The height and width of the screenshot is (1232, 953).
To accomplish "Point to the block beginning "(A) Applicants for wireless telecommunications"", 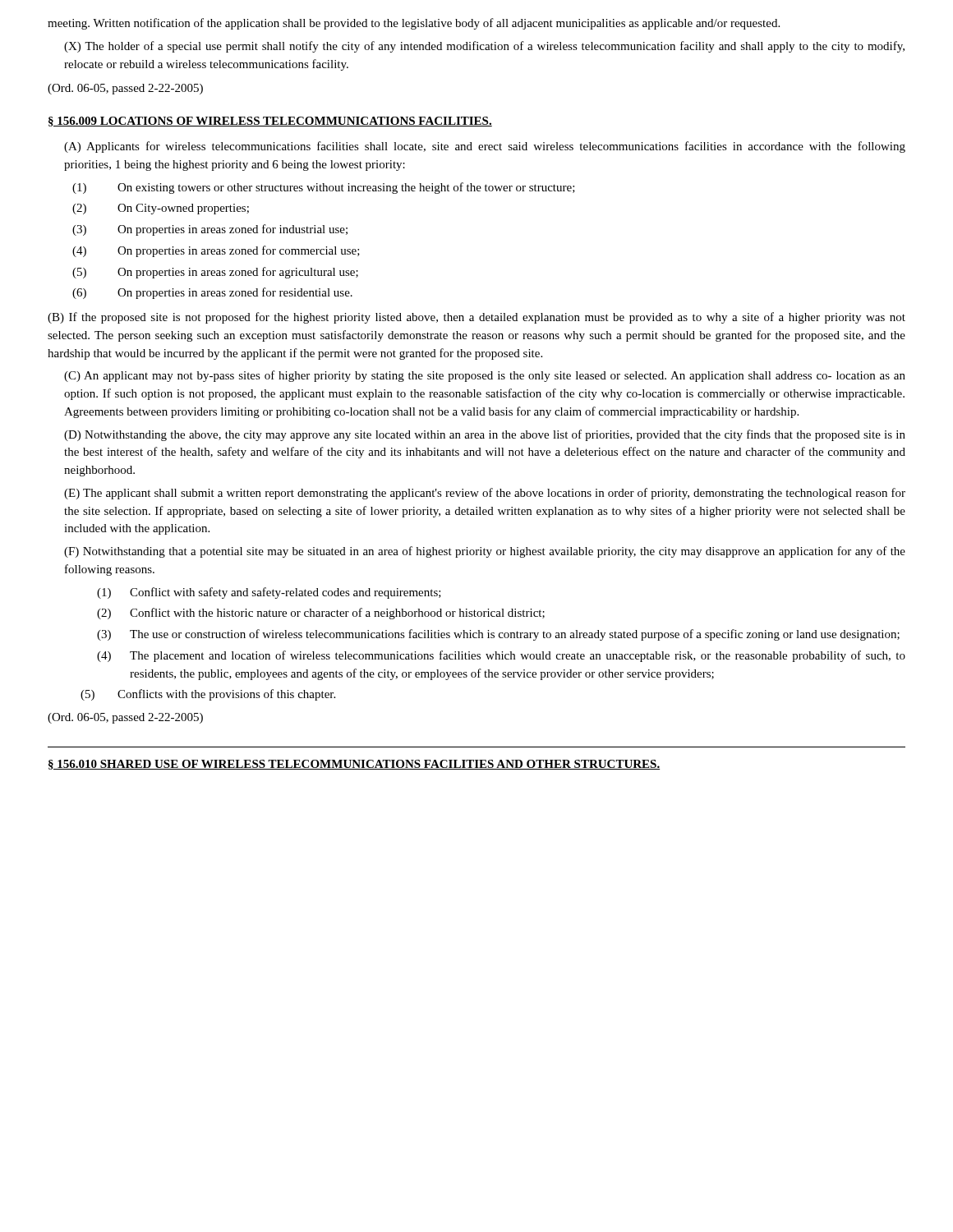I will pyautogui.click(x=485, y=156).
